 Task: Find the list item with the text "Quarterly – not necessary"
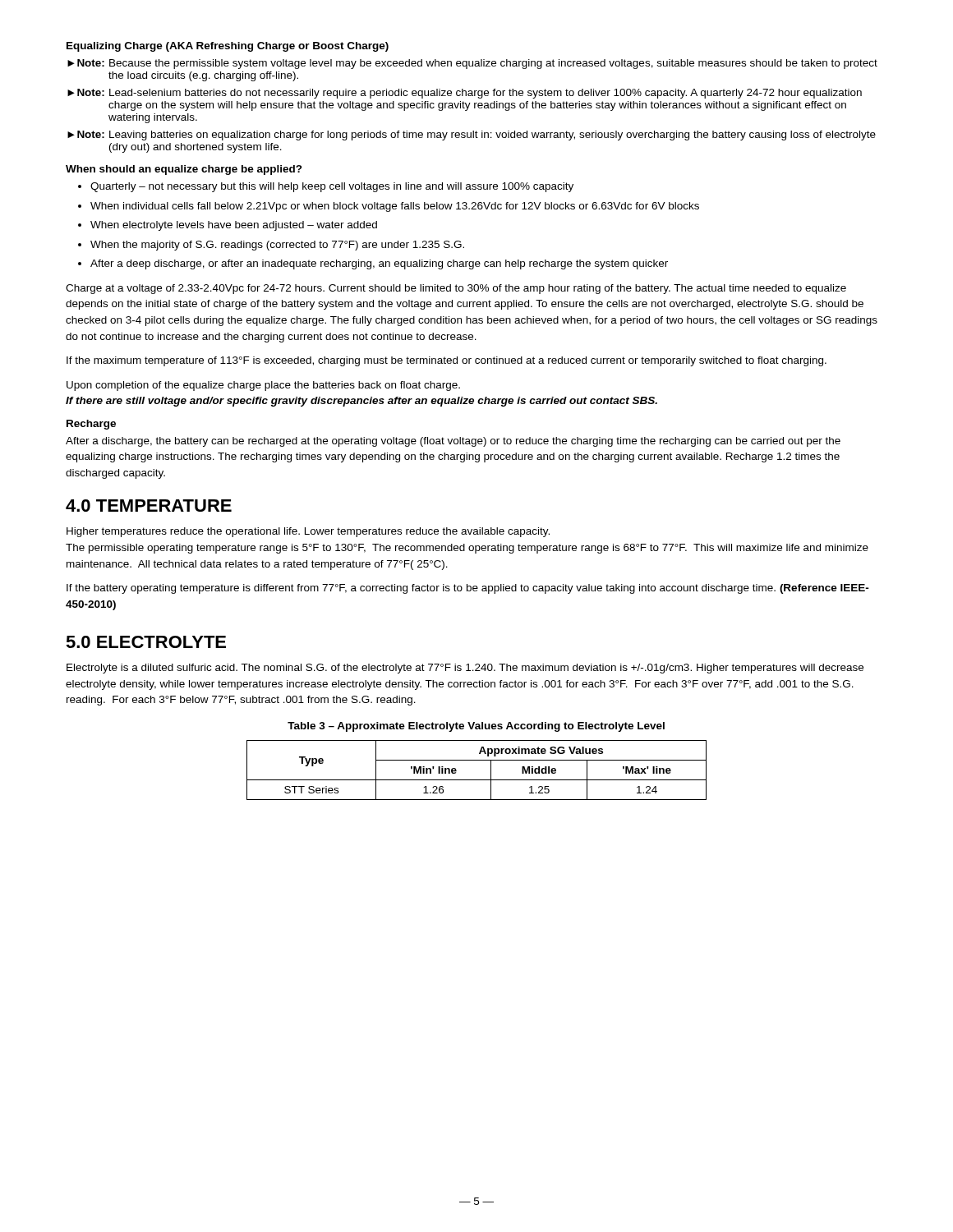click(489, 186)
